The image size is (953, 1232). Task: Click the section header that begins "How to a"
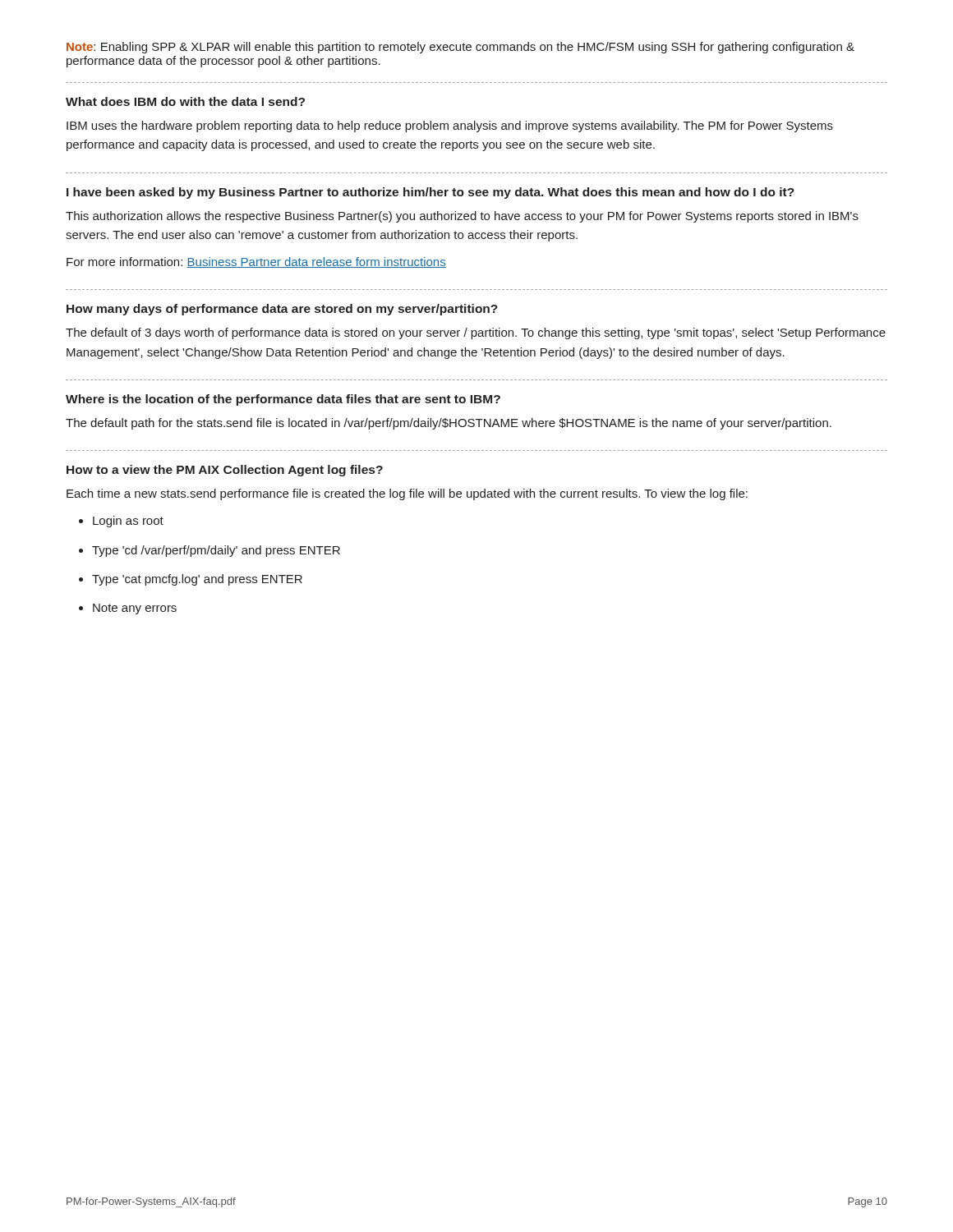point(224,469)
